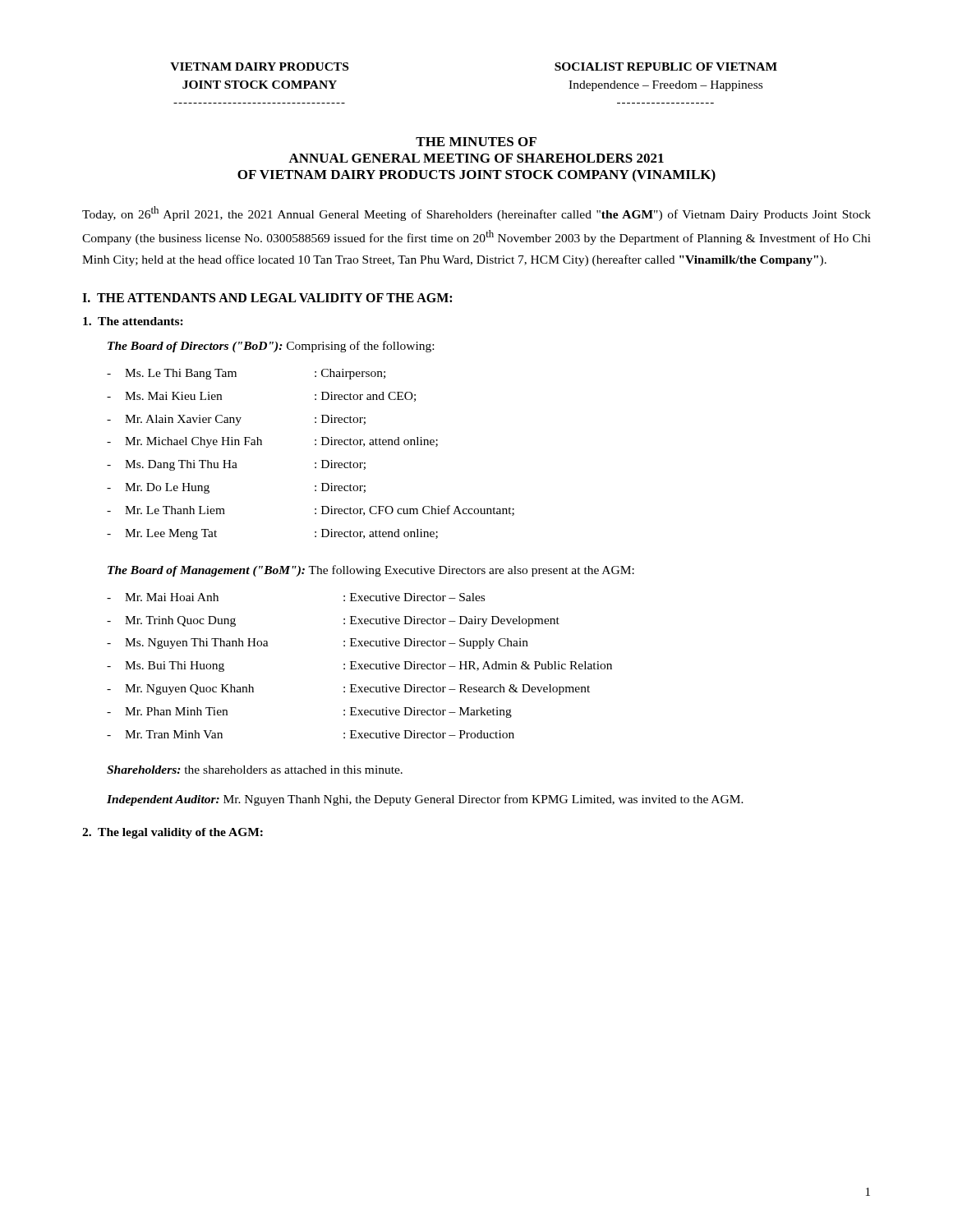Click on the list item with the text "- Mr. Nguyen Quoc"
Viewport: 953px width, 1232px height.
[x=348, y=689]
